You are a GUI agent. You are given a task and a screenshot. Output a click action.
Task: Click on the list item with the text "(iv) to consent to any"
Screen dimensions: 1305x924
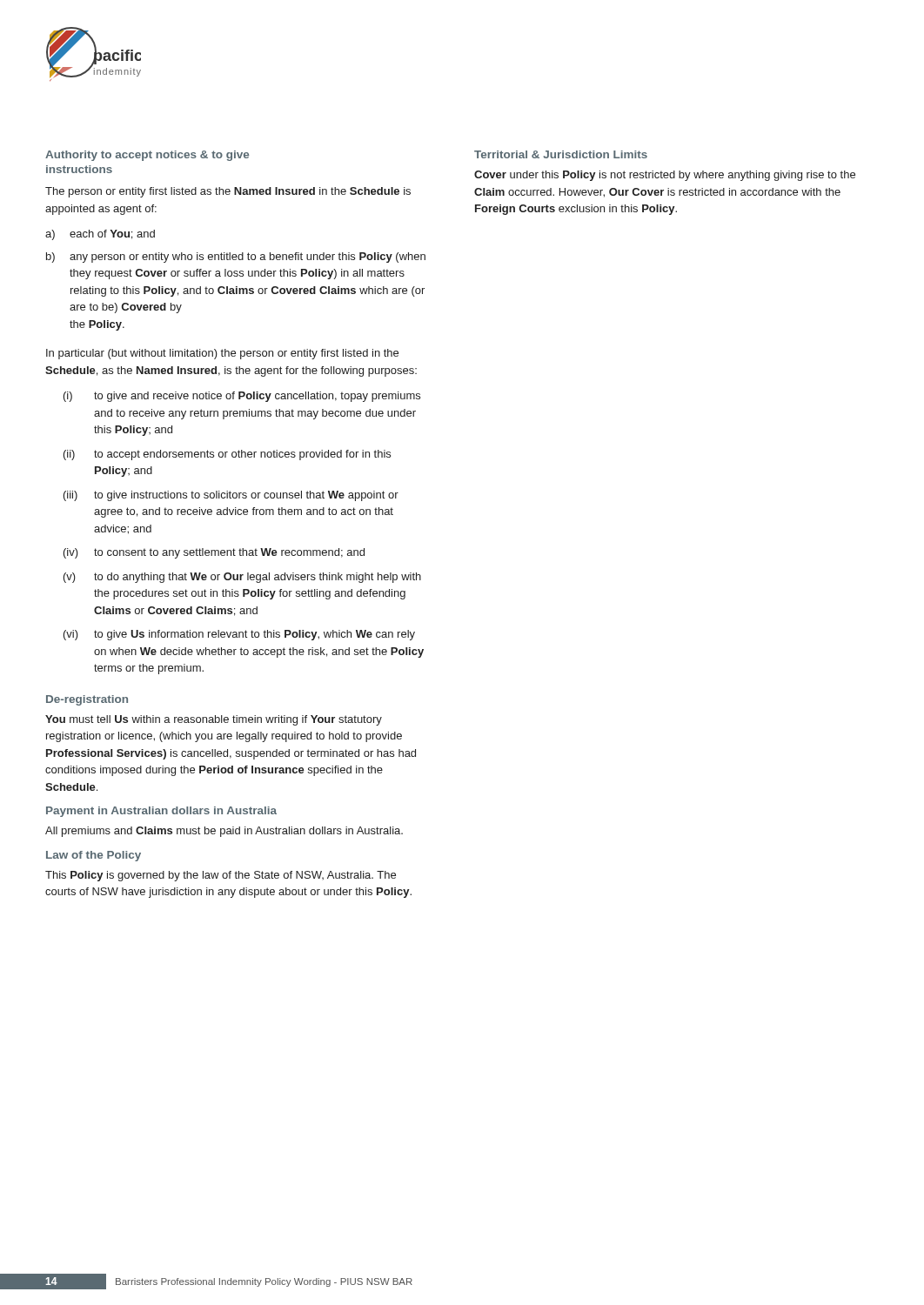tap(214, 552)
